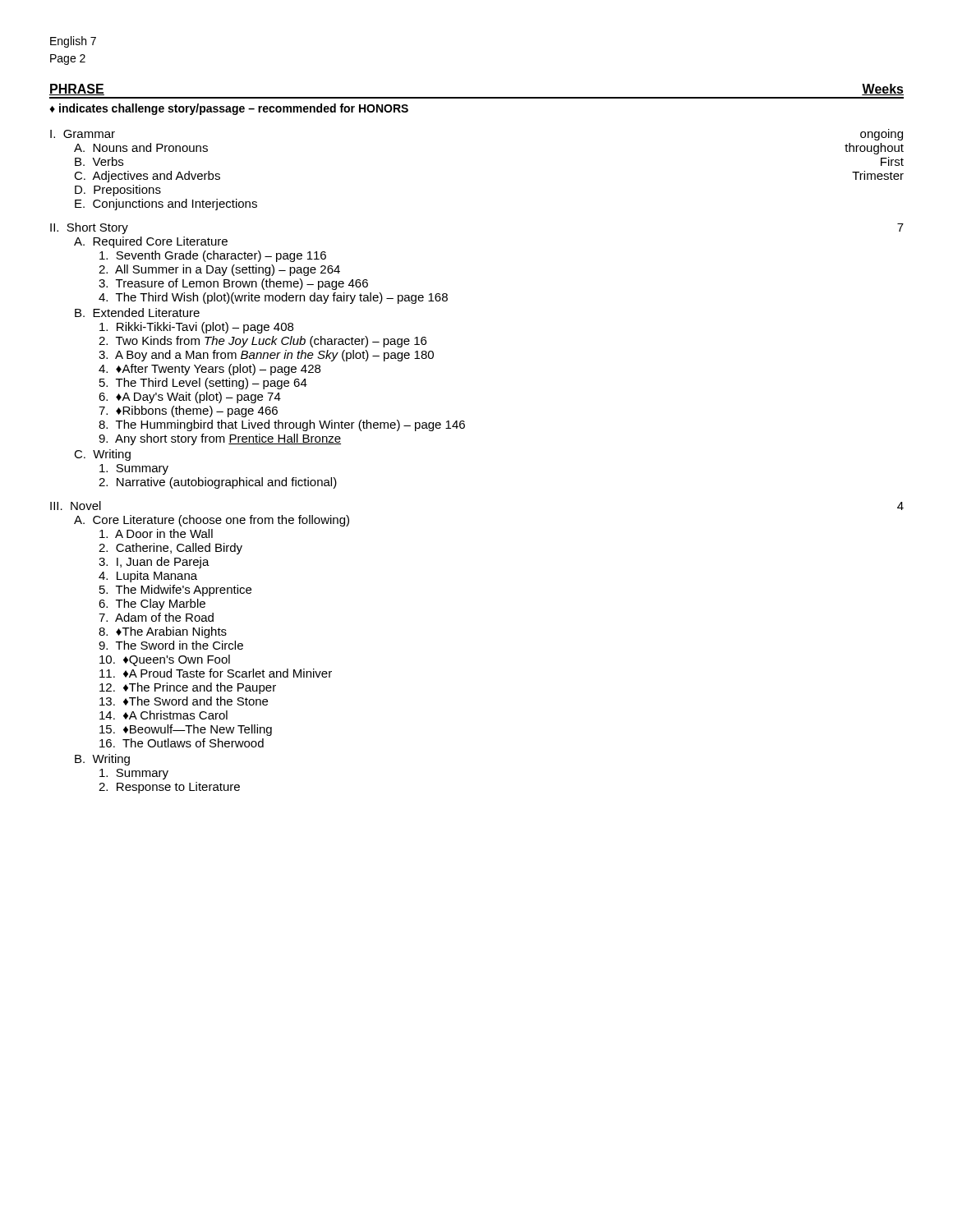Screen dimensions: 1232x953
Task: Locate the list item containing "I. Grammar ongoing A. Nouns and Pronouns throughout"
Action: pyautogui.click(x=85, y=134)
